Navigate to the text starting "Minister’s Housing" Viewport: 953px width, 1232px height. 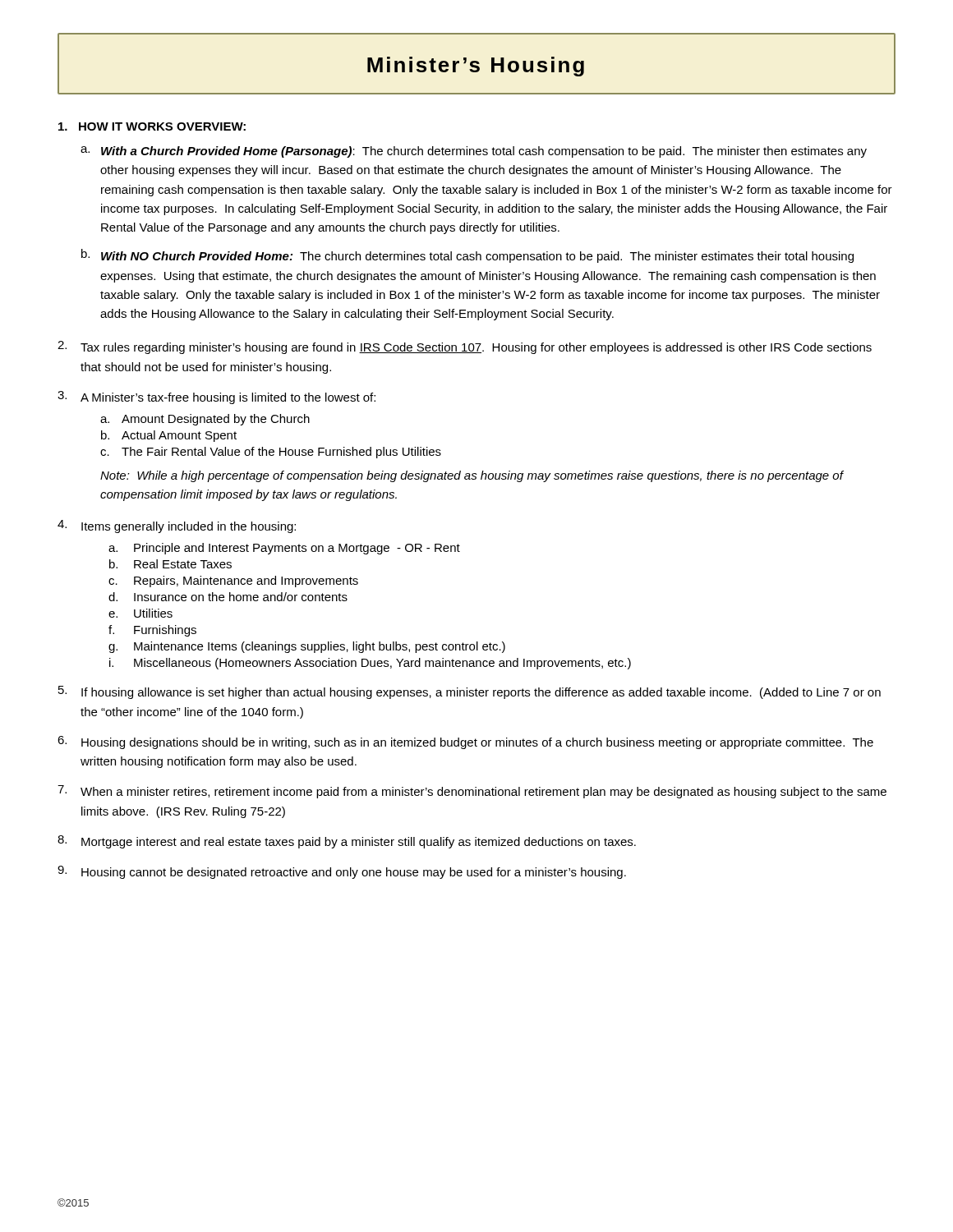click(x=476, y=64)
